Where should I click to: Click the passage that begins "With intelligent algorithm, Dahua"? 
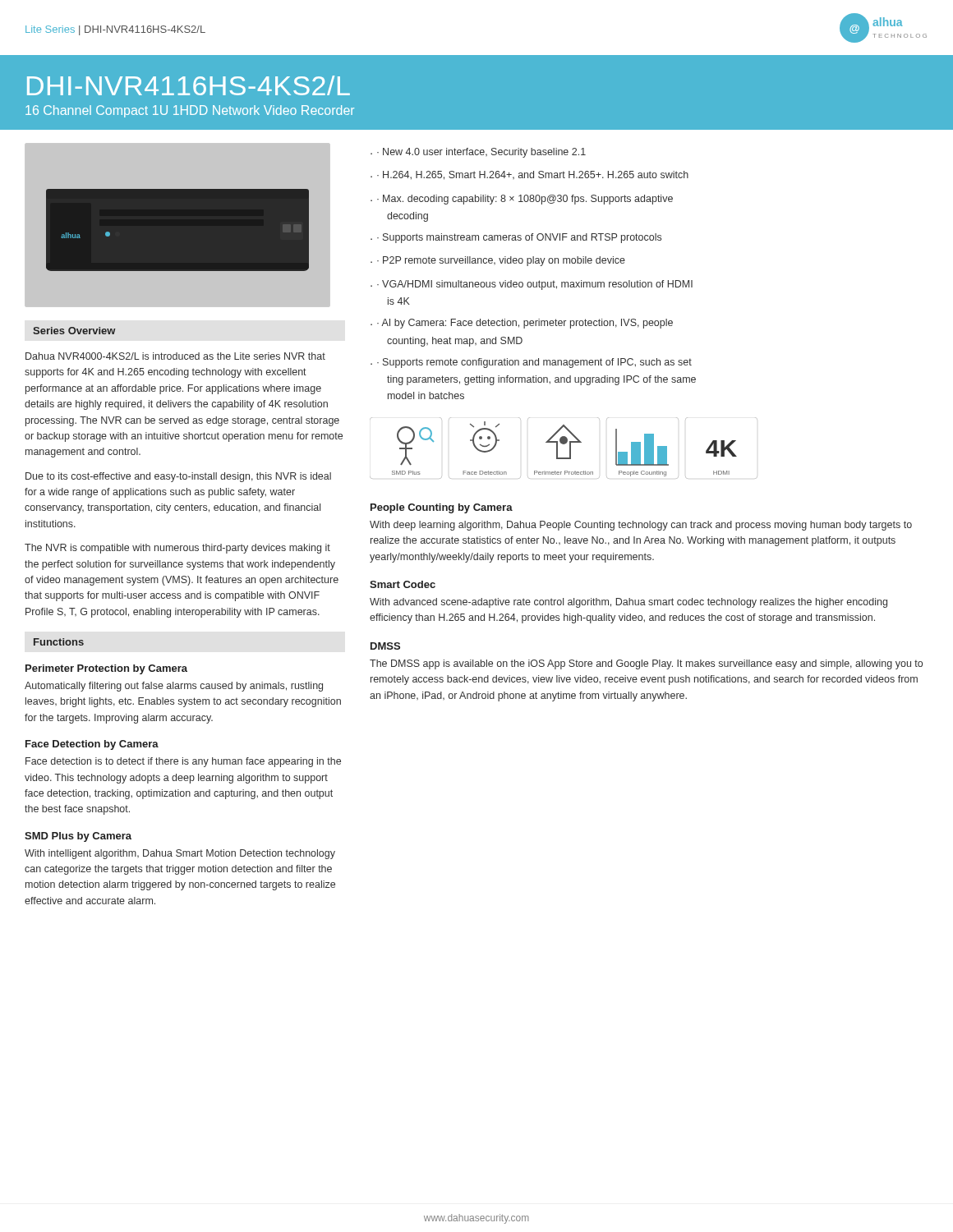click(180, 877)
